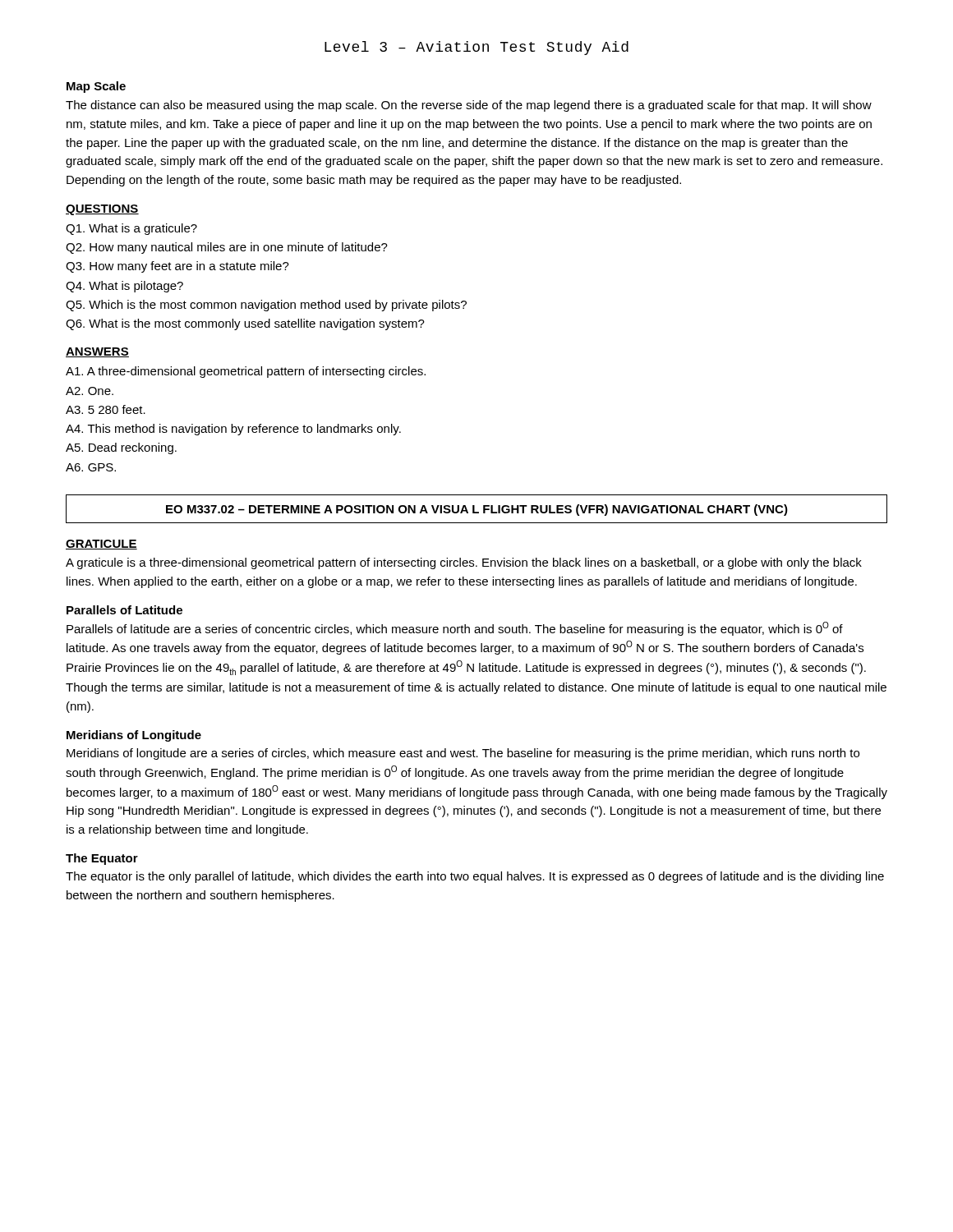This screenshot has width=953, height=1232.
Task: Select the text block starting "The equator is"
Action: tap(475, 885)
